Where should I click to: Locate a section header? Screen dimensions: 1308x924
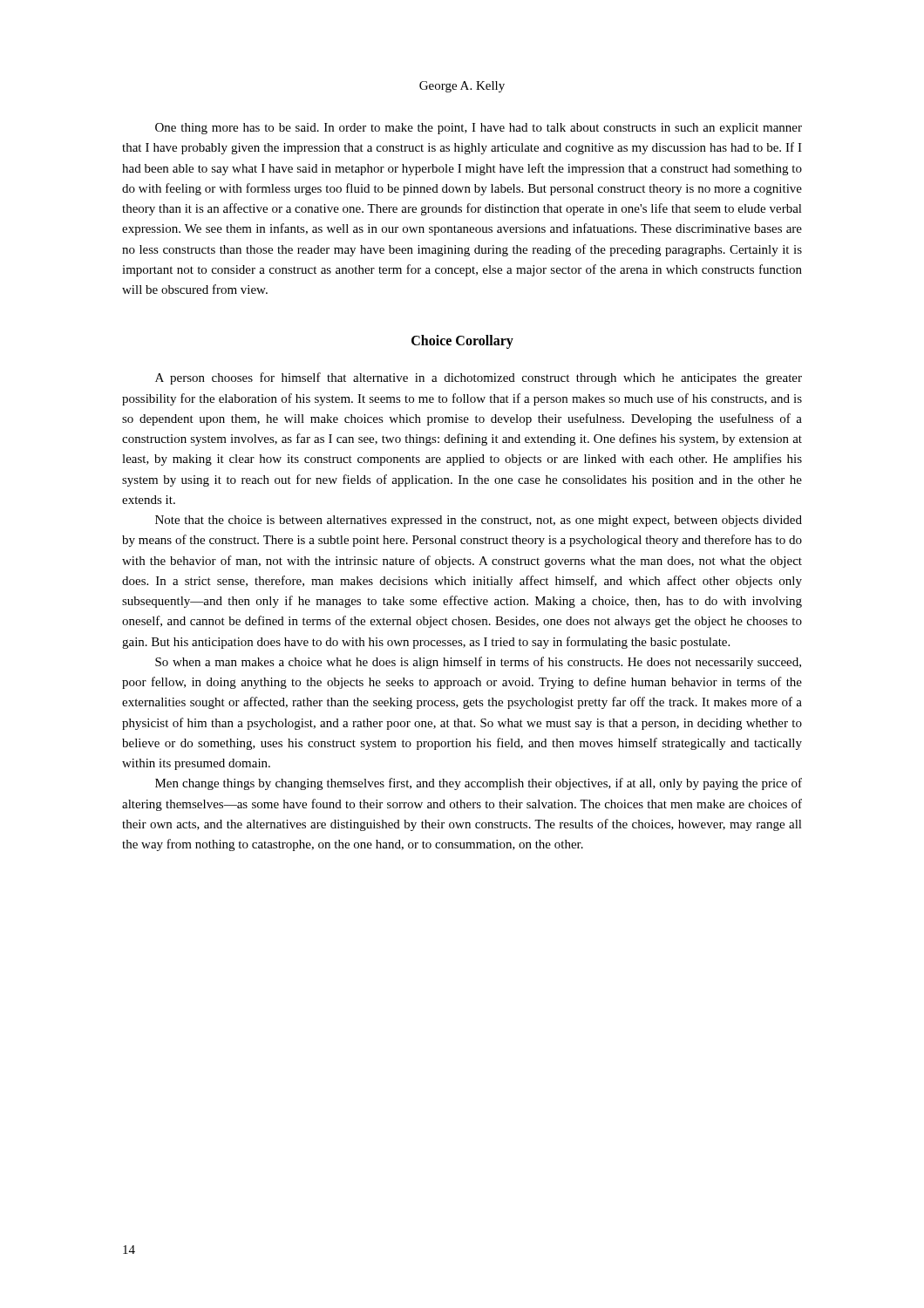(x=462, y=341)
